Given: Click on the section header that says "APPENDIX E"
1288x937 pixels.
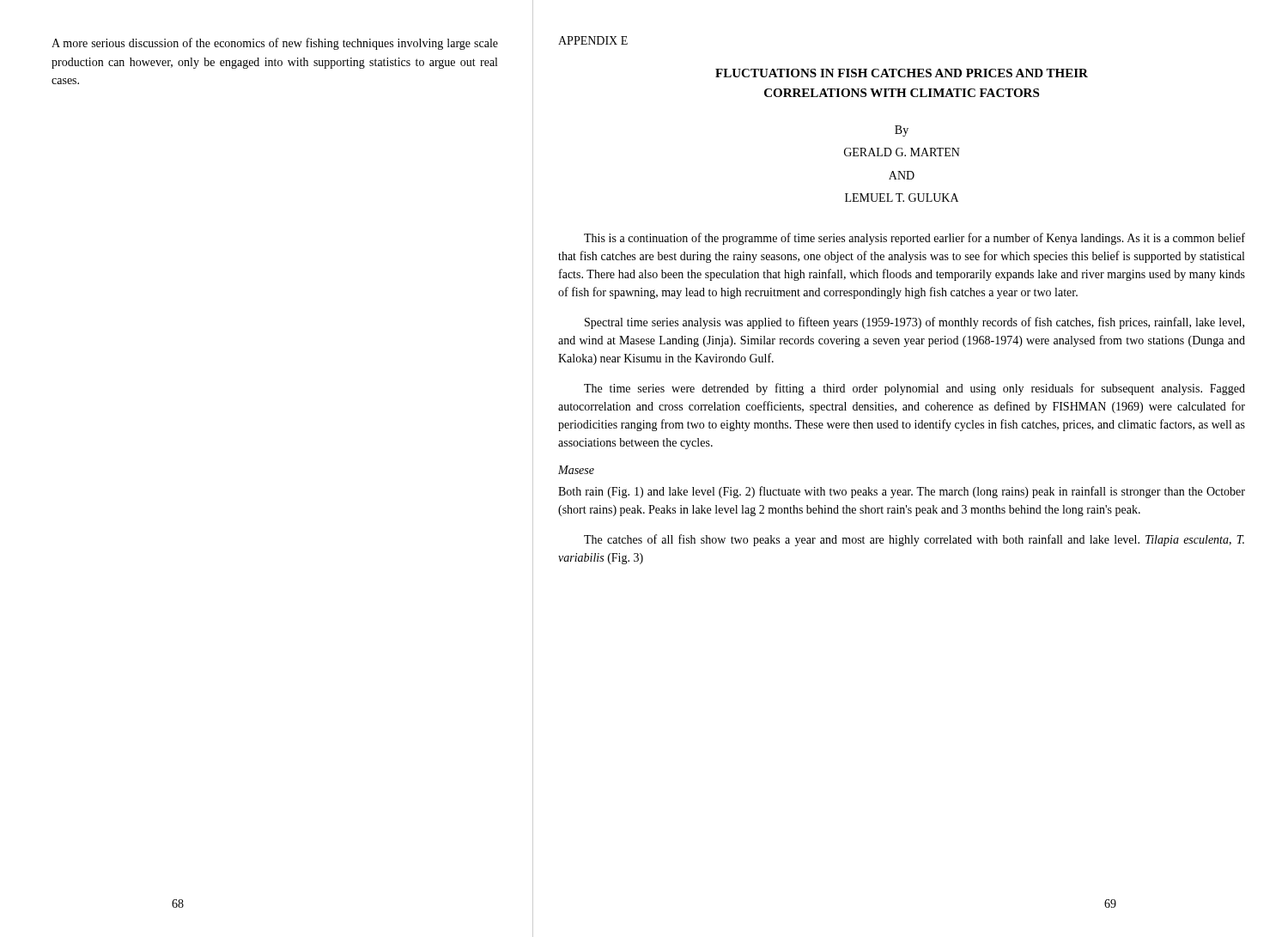Looking at the screenshot, I should pos(593,41).
